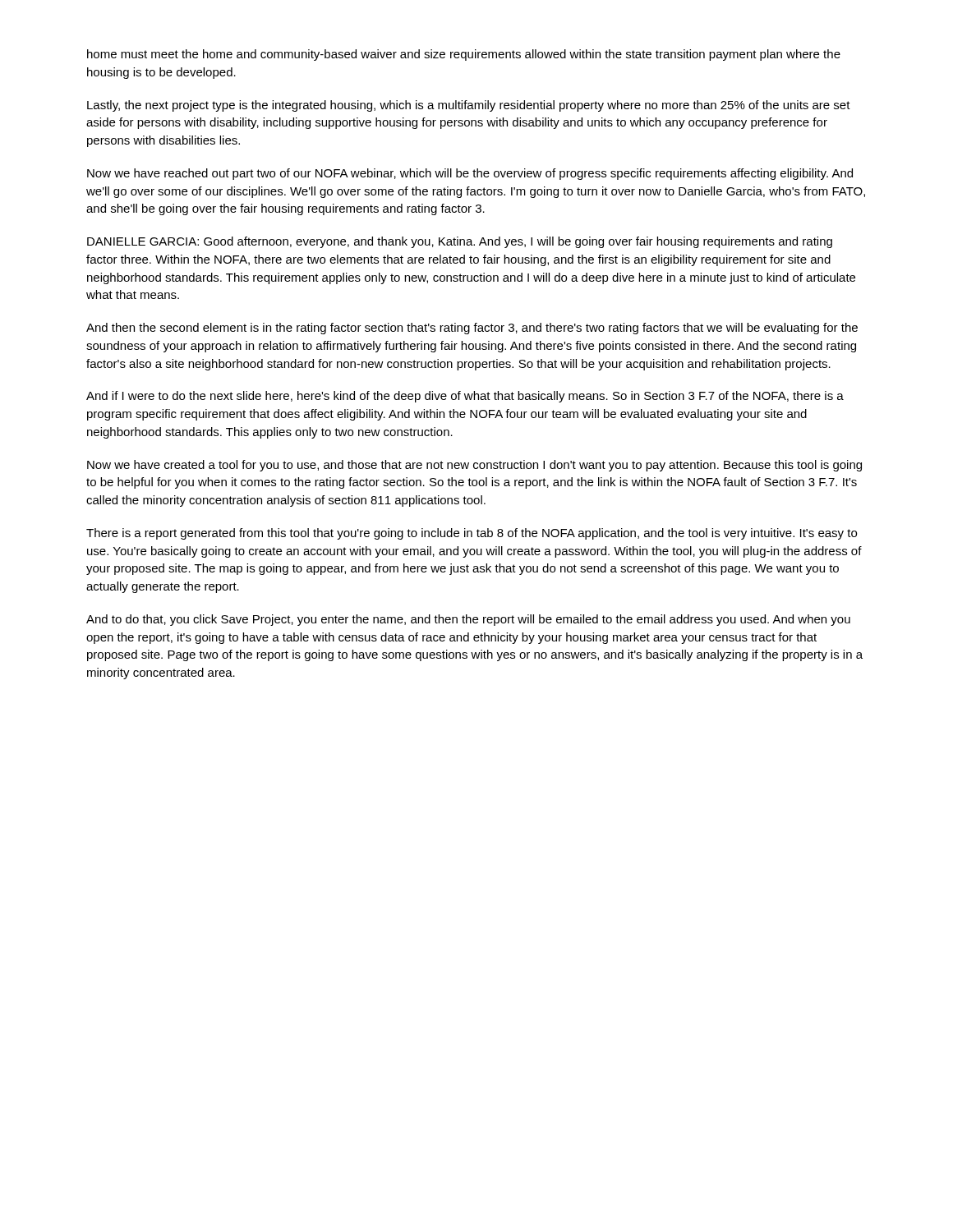Where is the passage that starts "There is a report generated from this"?

tap(474, 559)
